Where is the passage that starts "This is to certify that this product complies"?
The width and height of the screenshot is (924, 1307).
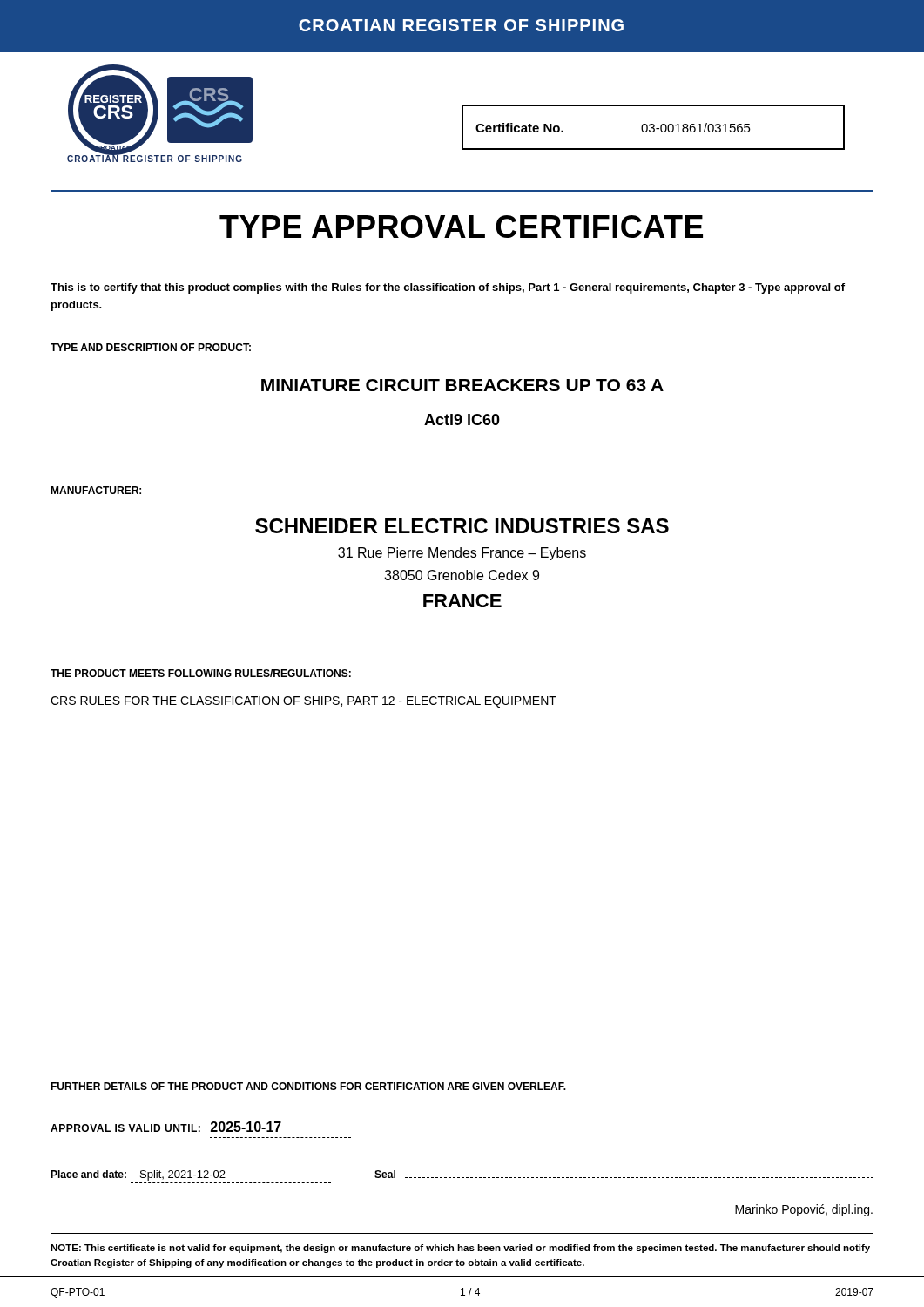click(x=448, y=296)
